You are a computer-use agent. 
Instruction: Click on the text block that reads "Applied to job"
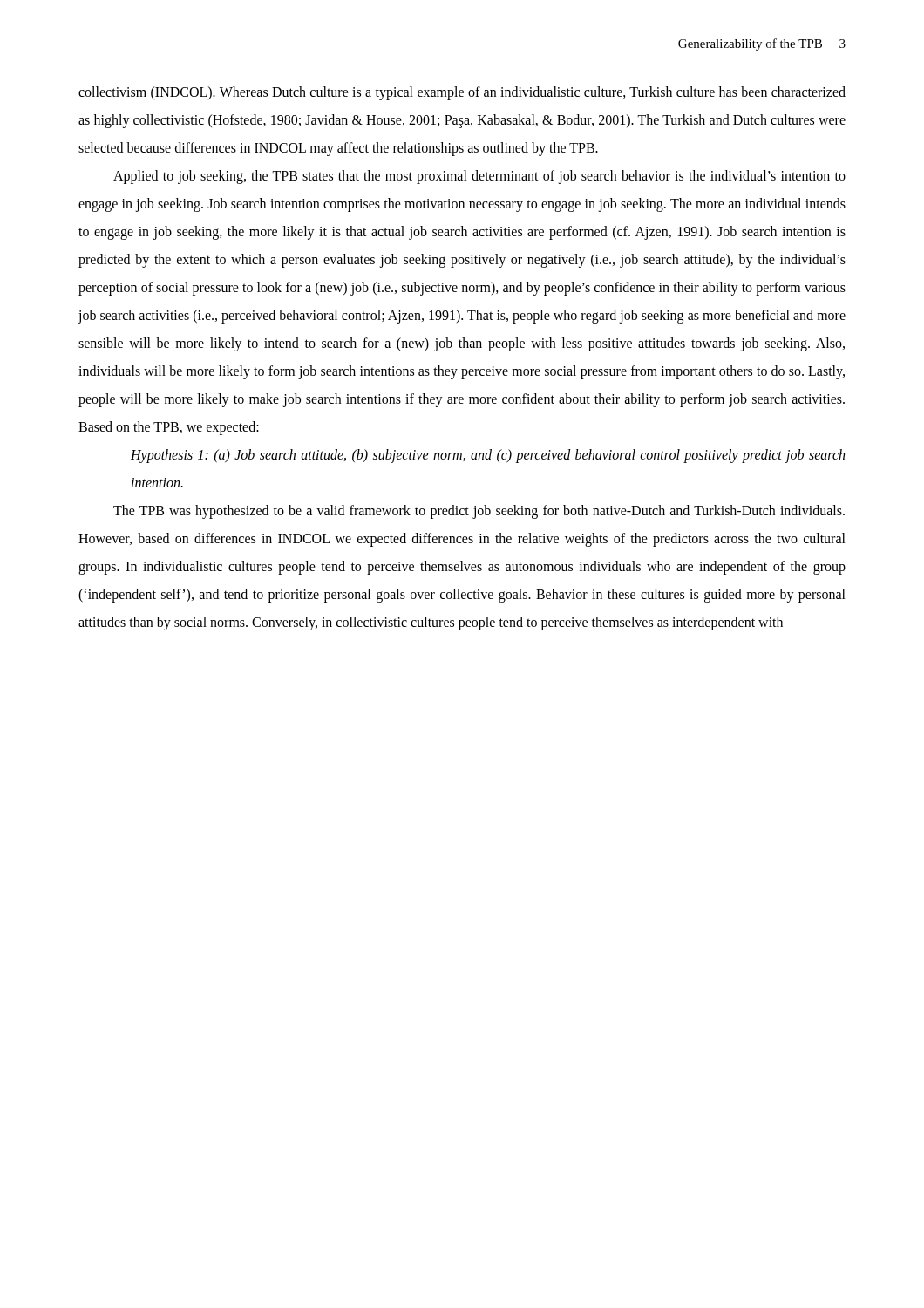click(x=462, y=301)
